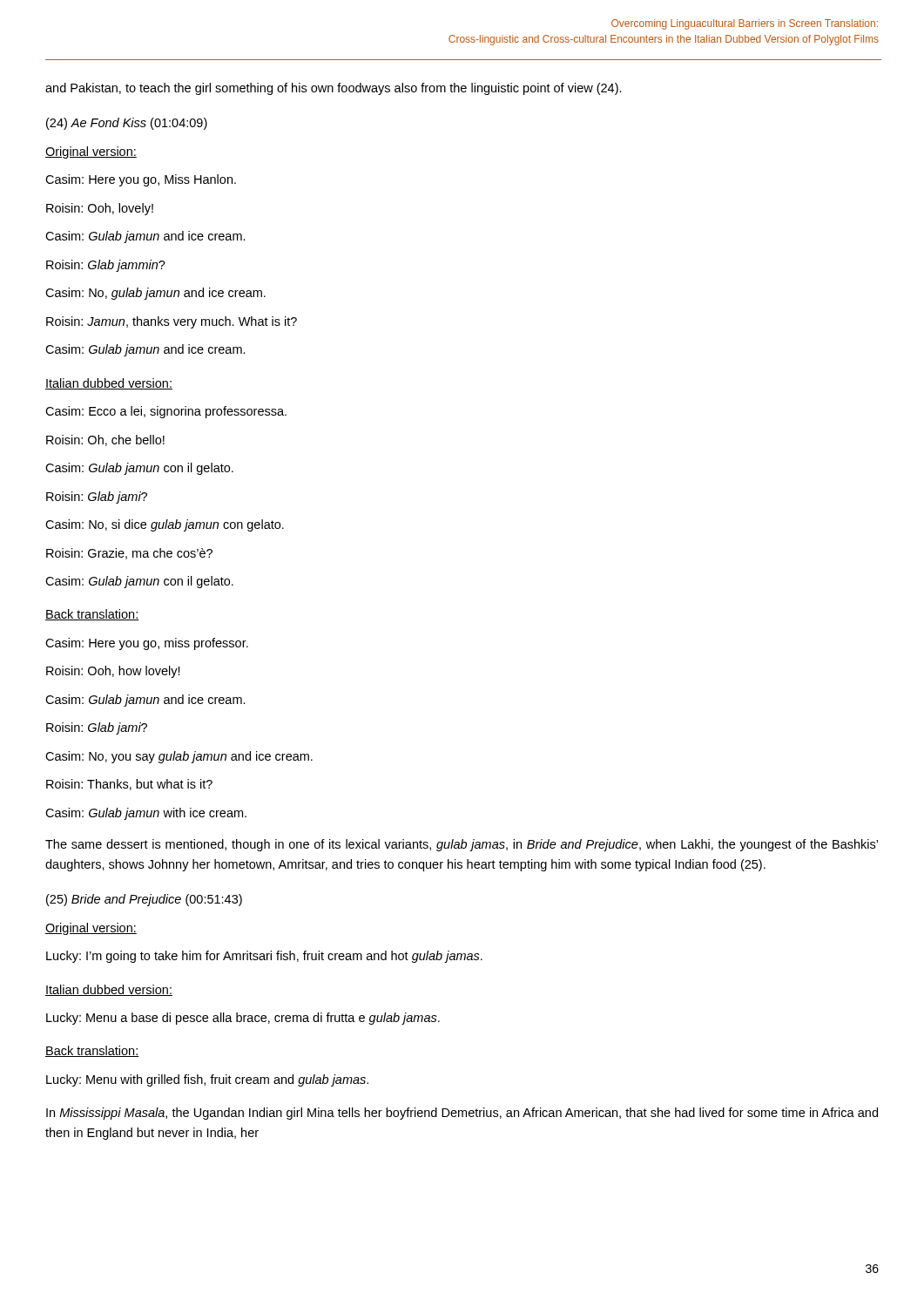924x1307 pixels.
Task: Locate the block of text that opens with "(25) Bride and Prejudice (00:51:43) Original version:"
Action: tap(144, 900)
